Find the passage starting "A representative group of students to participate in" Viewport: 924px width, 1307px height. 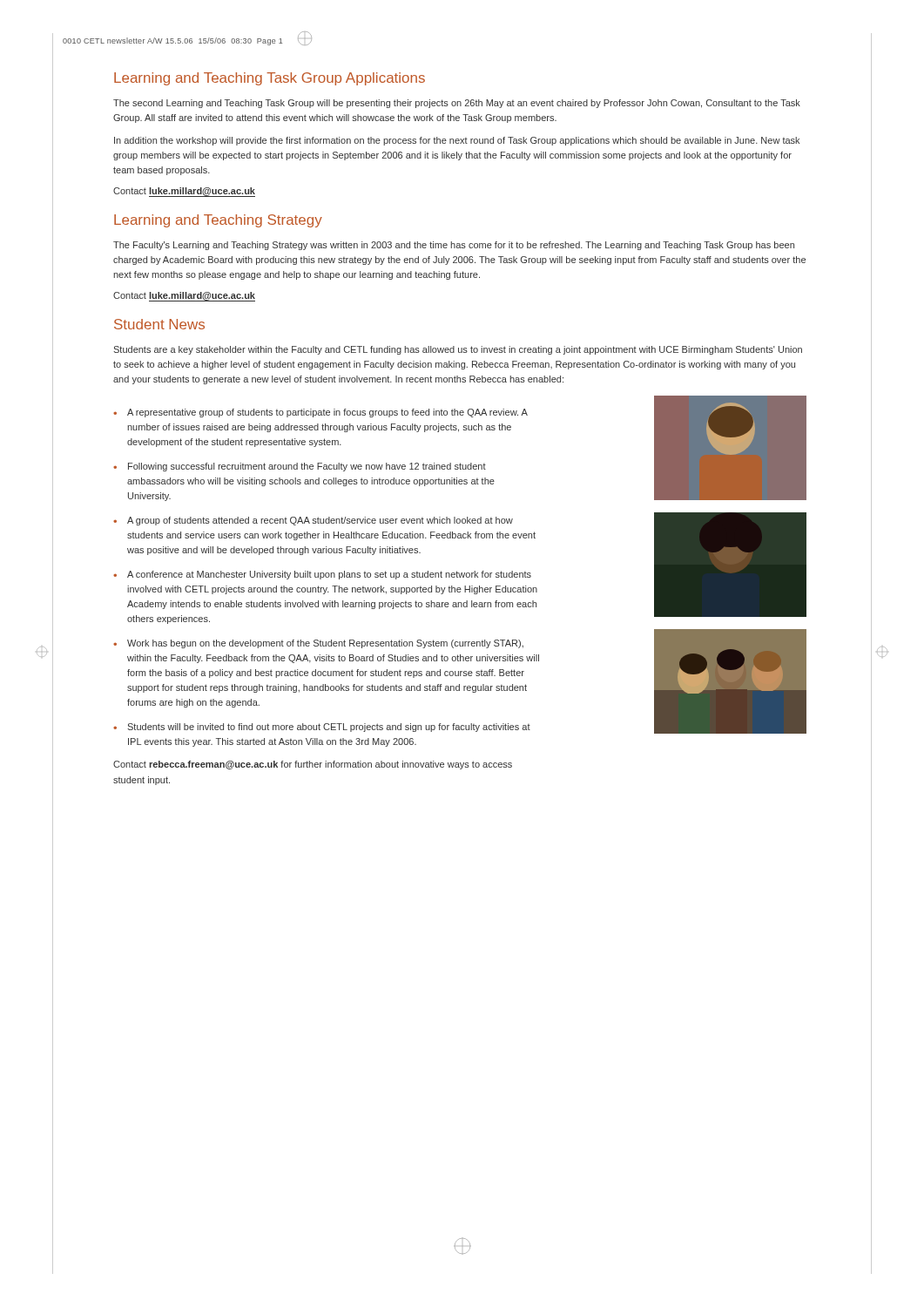click(327, 427)
